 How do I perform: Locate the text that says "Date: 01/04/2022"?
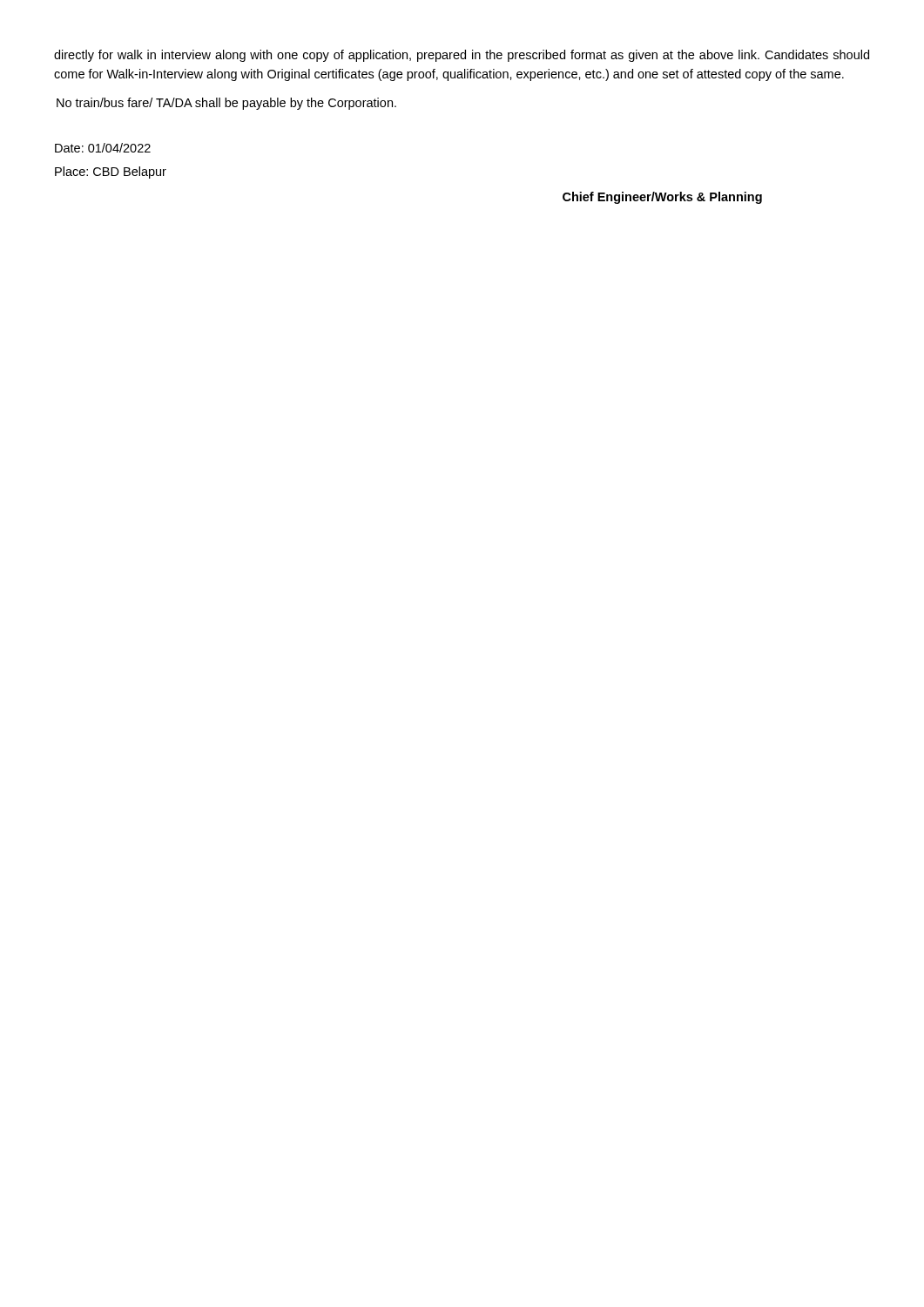coord(102,148)
